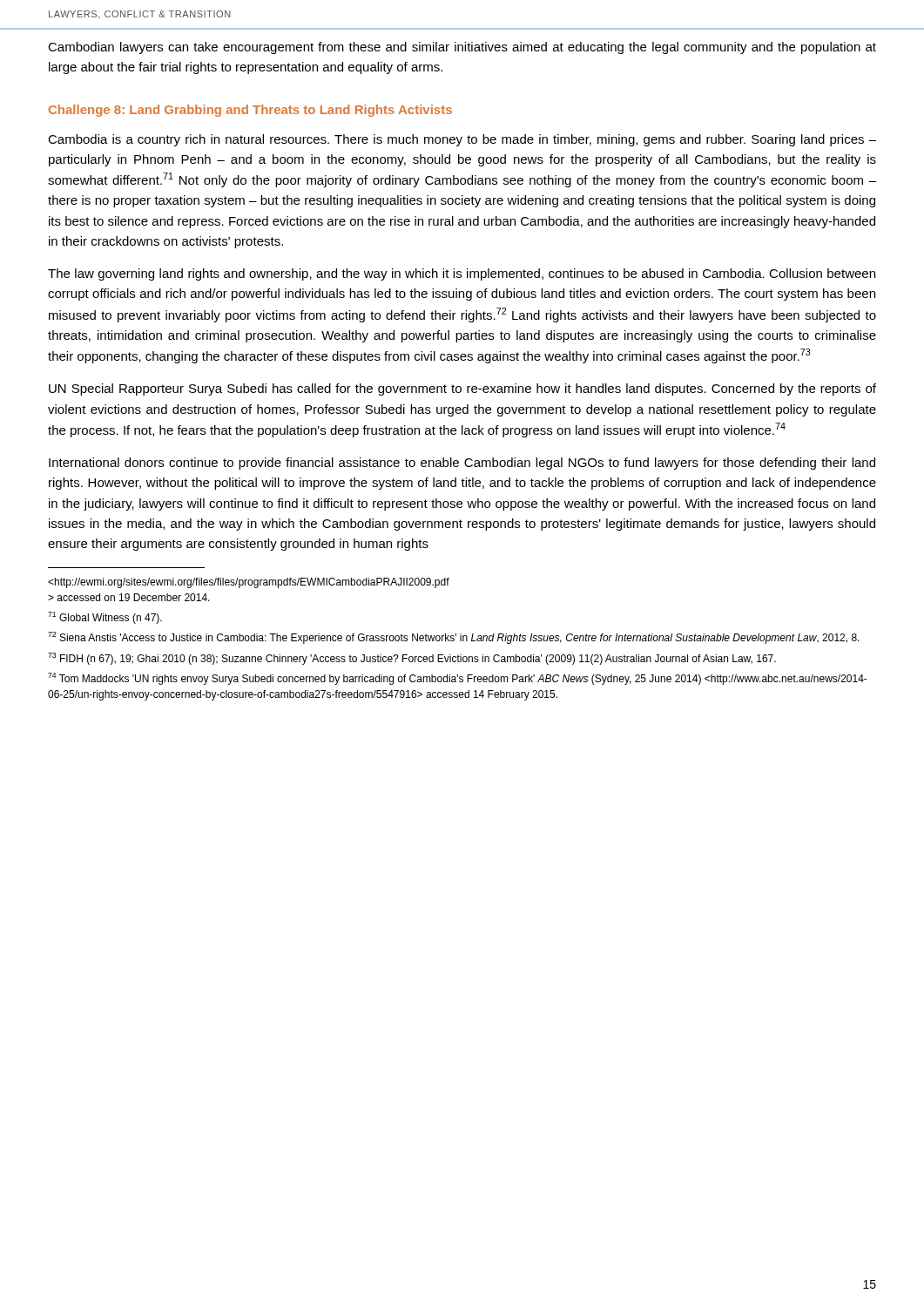924x1307 pixels.
Task: Click on the block starting "The law governing land rights and"
Action: click(462, 315)
